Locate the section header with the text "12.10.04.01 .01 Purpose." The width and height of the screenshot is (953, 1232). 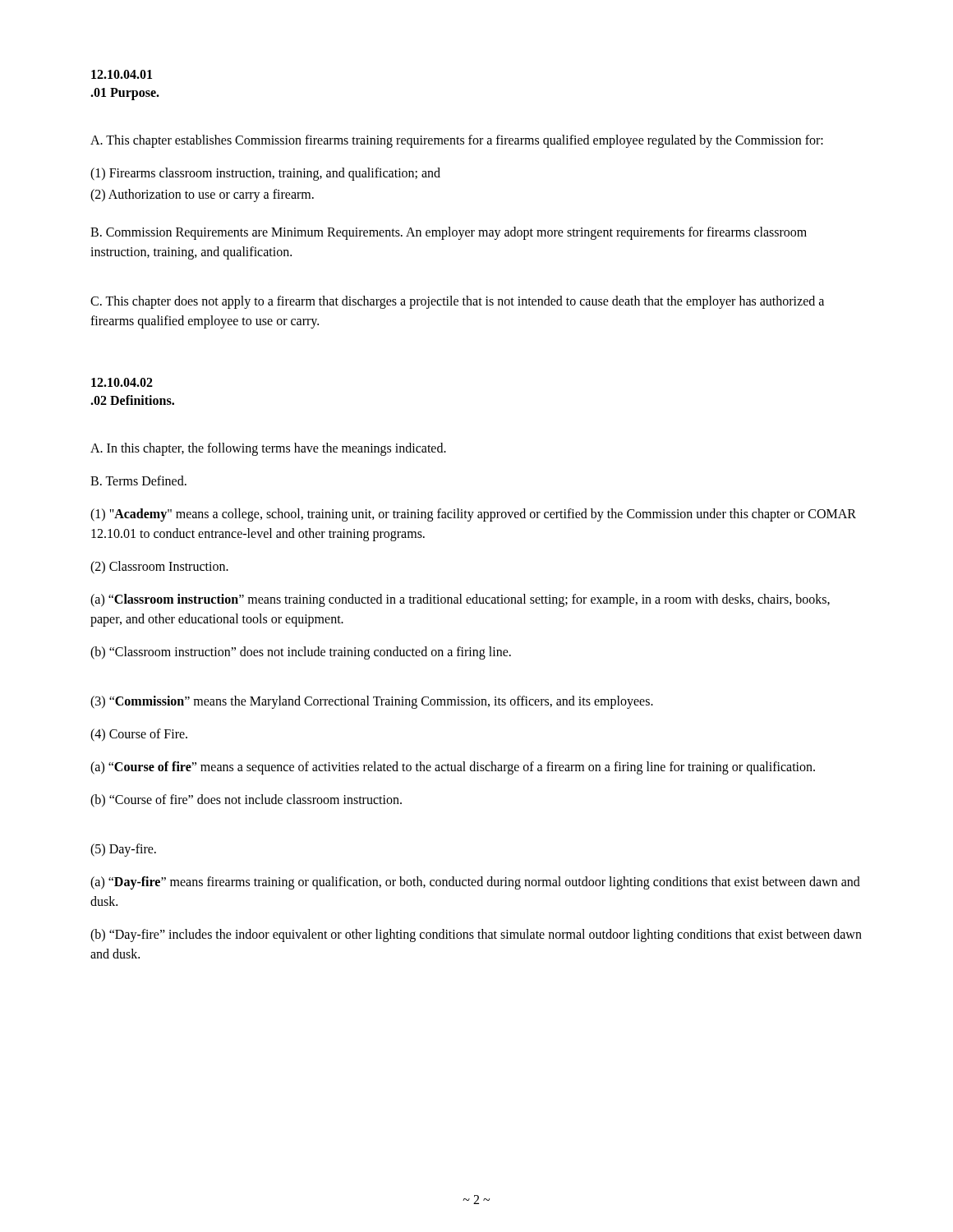click(122, 74)
